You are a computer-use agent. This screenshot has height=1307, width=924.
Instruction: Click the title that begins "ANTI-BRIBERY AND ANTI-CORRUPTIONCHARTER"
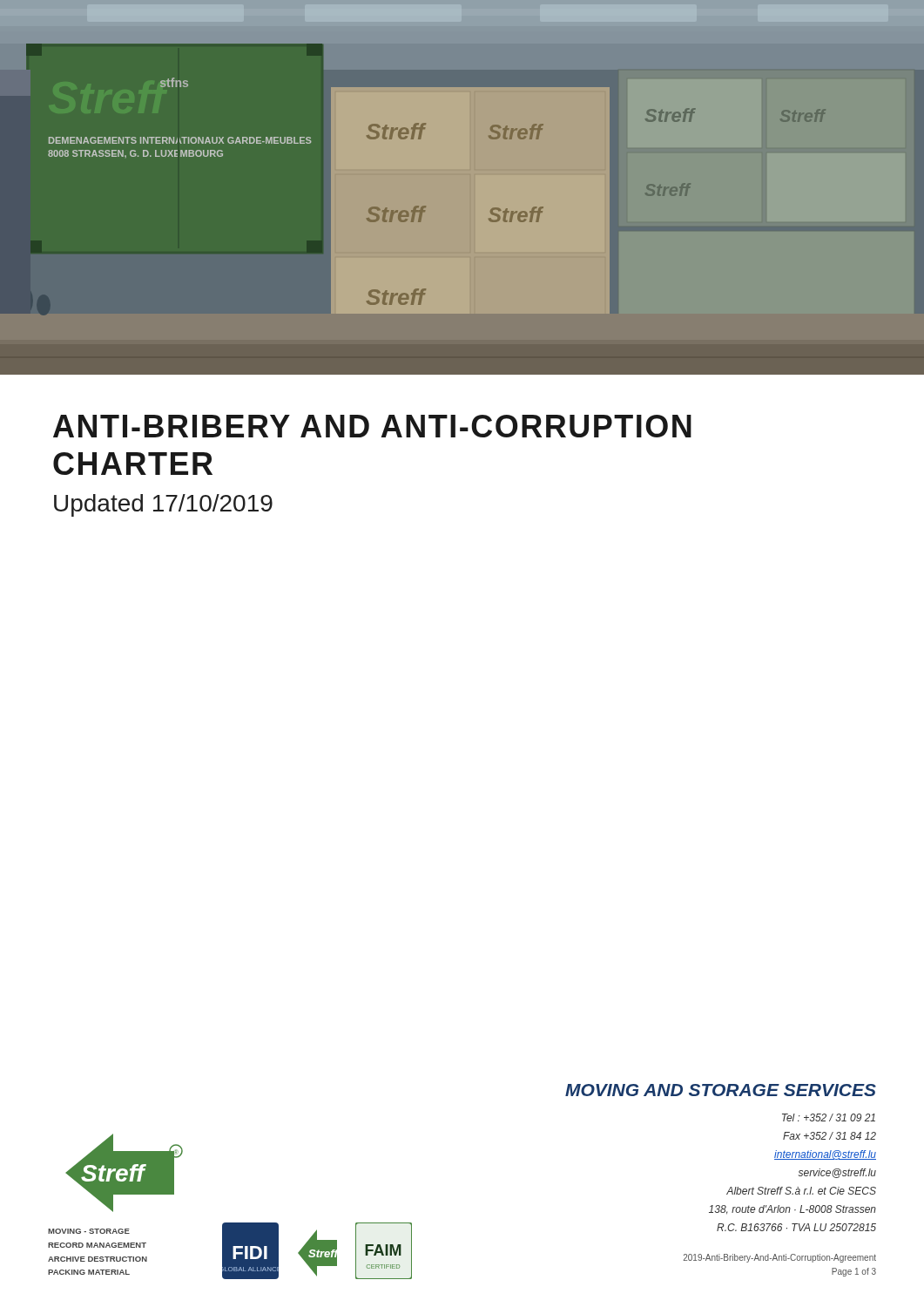[x=372, y=426]
